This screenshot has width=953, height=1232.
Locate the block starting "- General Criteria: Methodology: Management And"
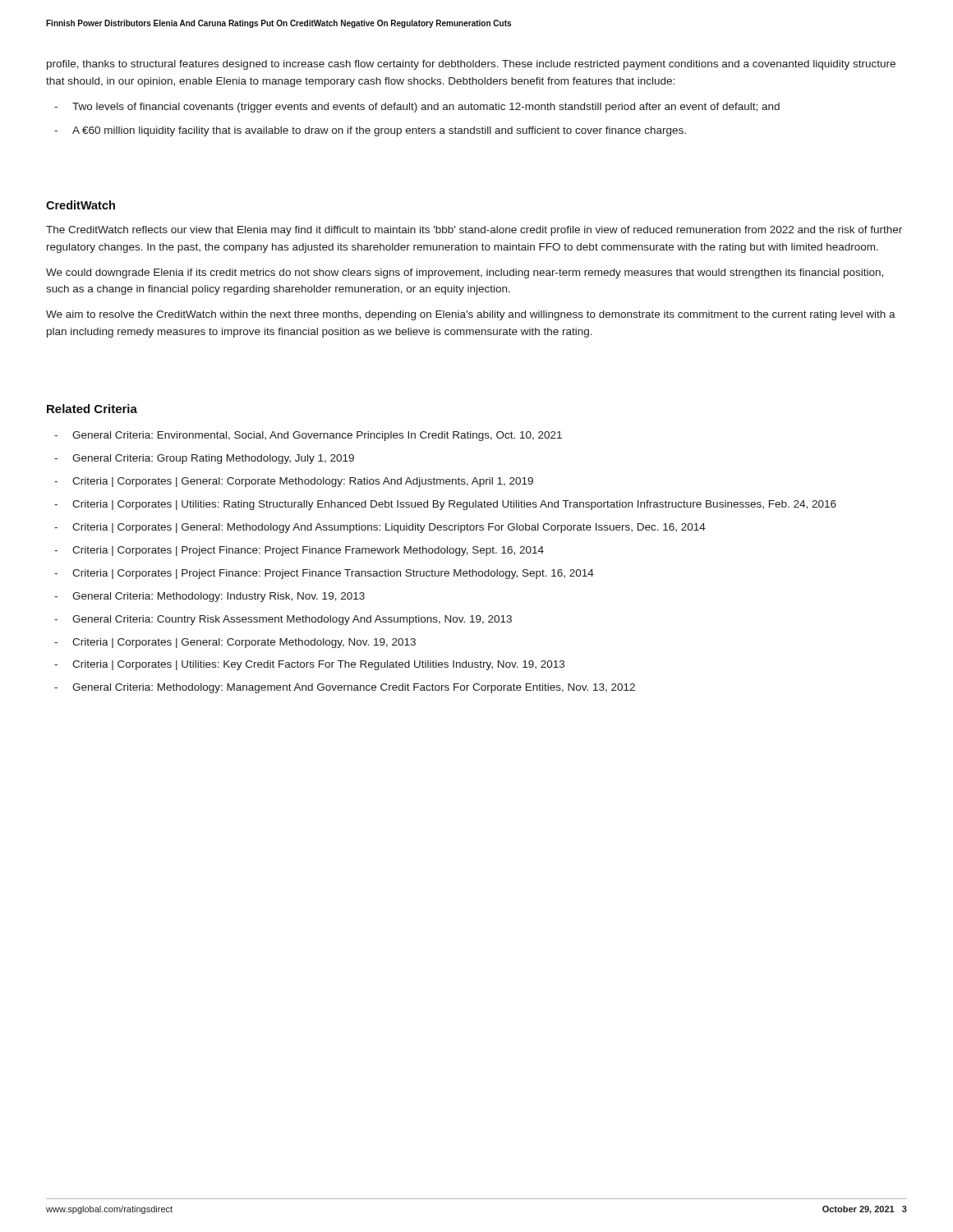coord(345,688)
